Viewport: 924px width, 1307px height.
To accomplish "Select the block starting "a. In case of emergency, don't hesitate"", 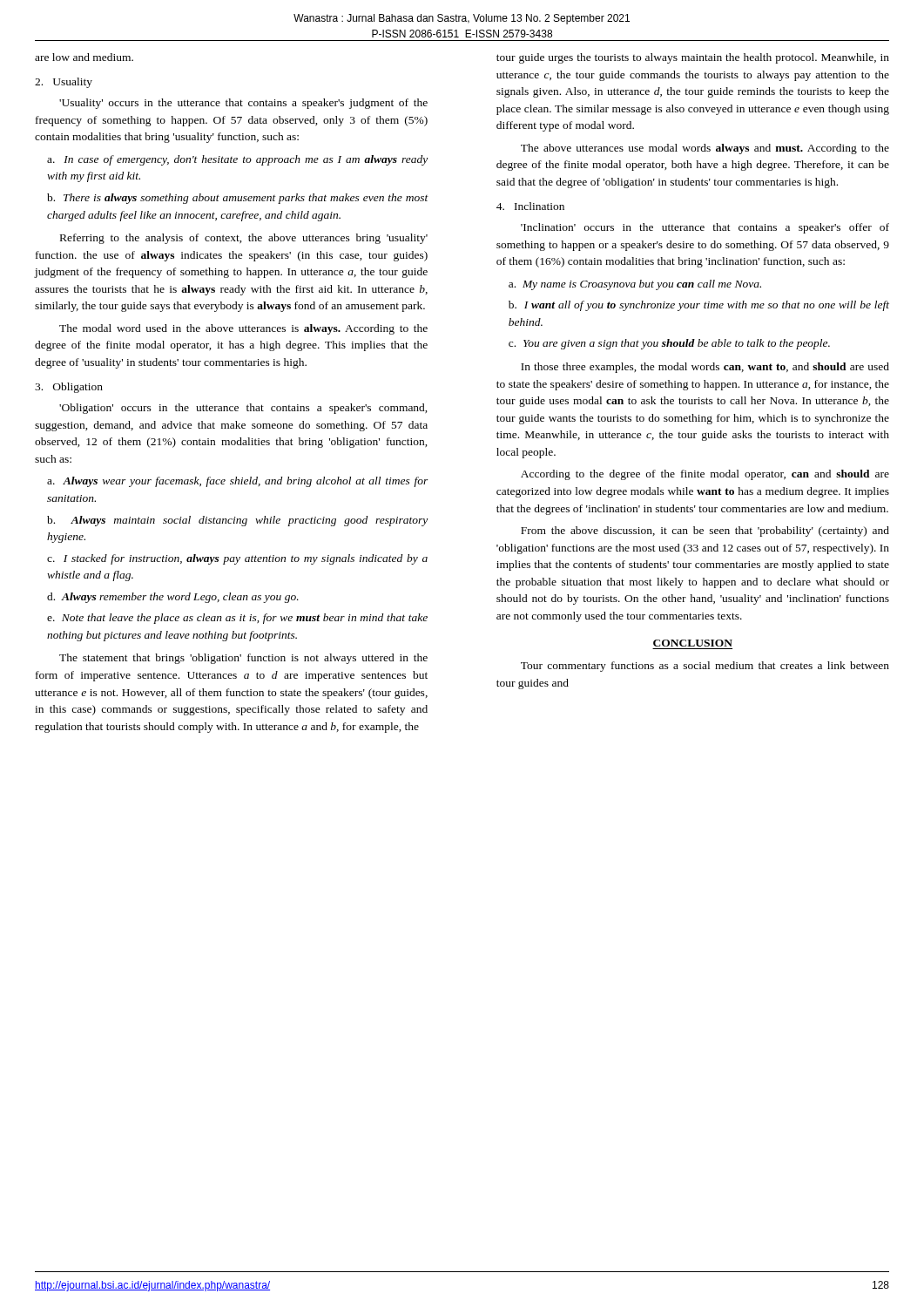I will click(x=237, y=167).
